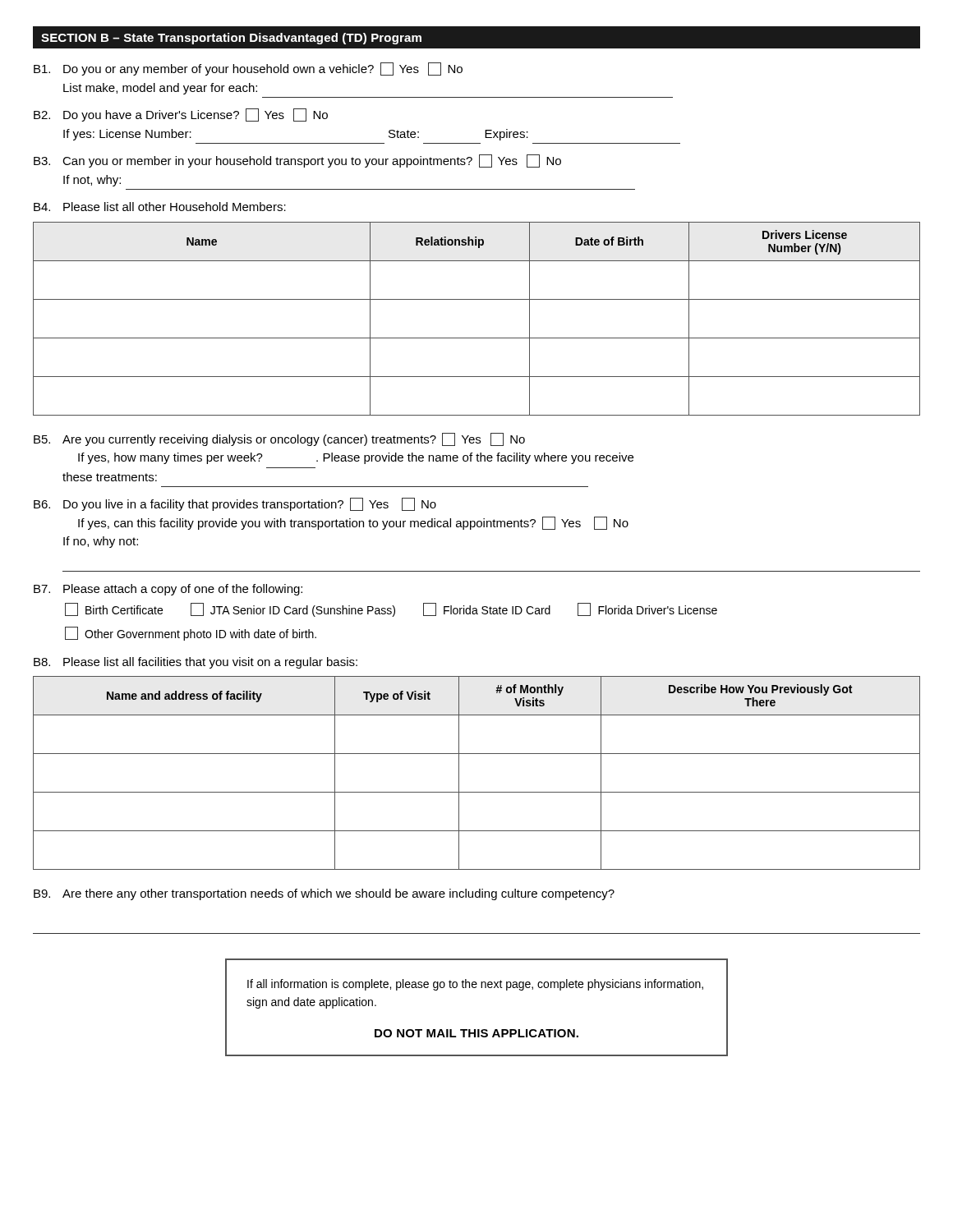Find the text block with the text "B9. Are there any other transportation"

point(324,894)
